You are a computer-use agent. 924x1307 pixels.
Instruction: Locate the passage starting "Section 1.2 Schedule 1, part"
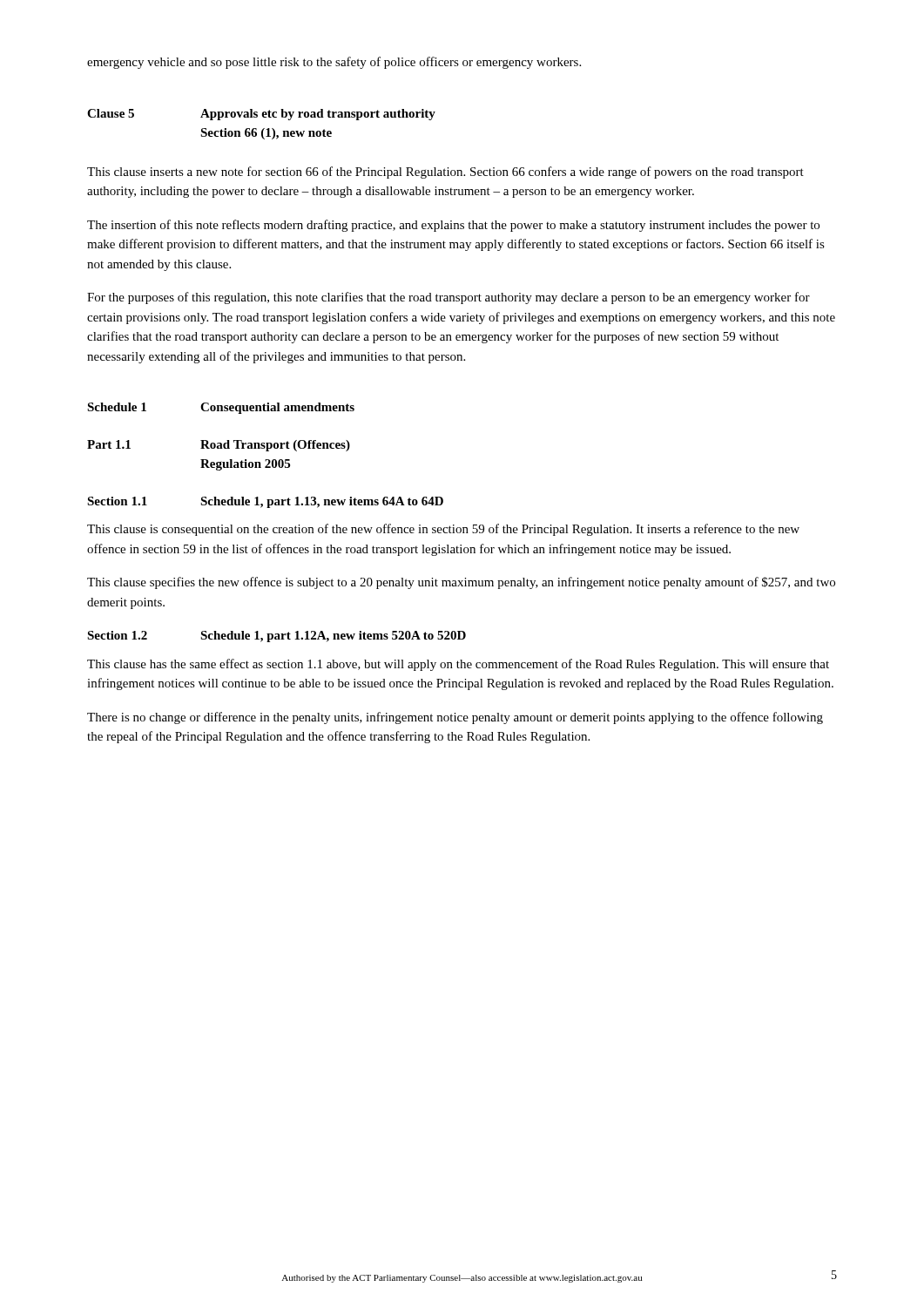pyautogui.click(x=277, y=635)
